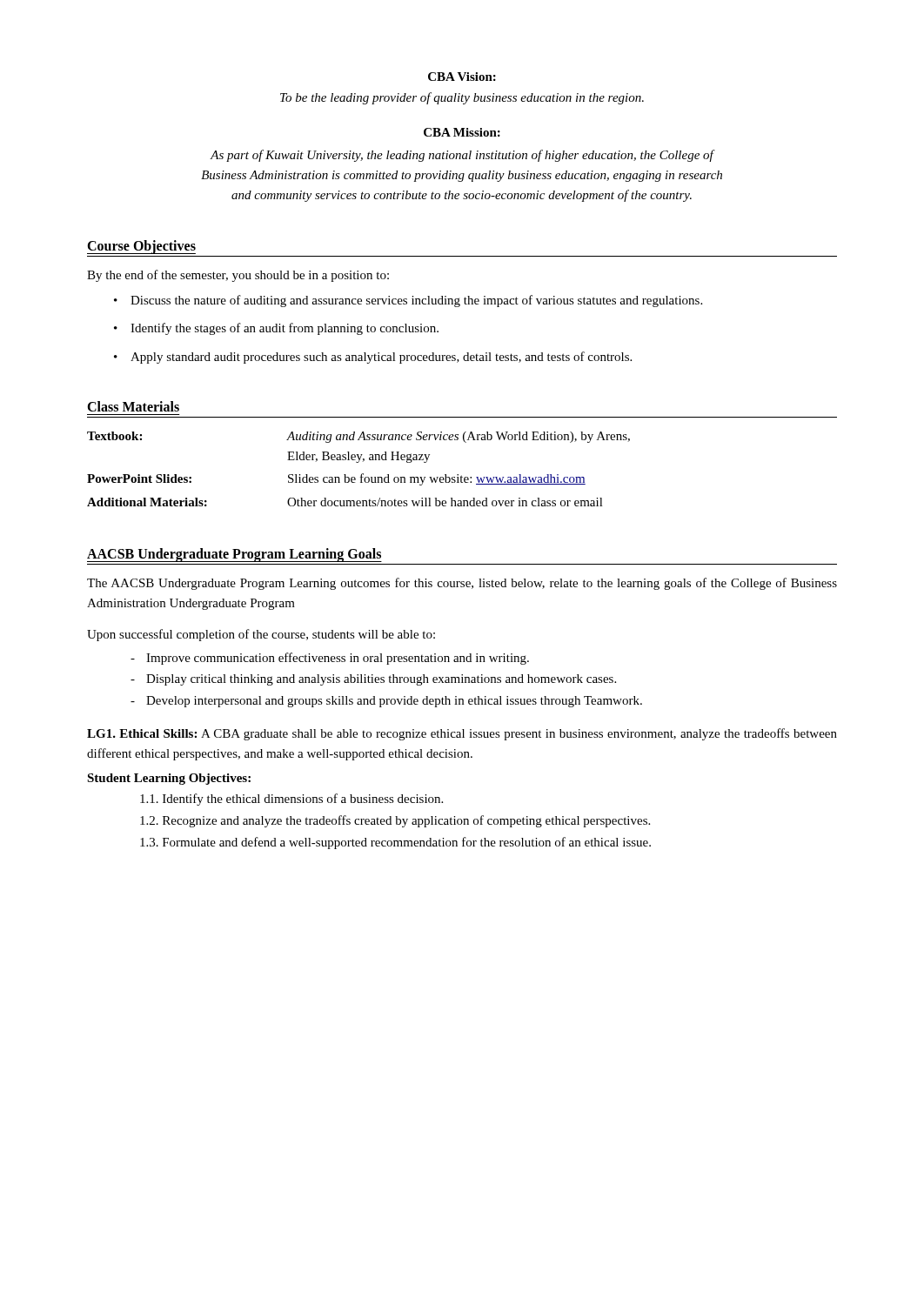Navigate to the text block starting "• Apply standard audit procedures such as analytical"
Screen dimensions: 1305x924
[373, 357]
